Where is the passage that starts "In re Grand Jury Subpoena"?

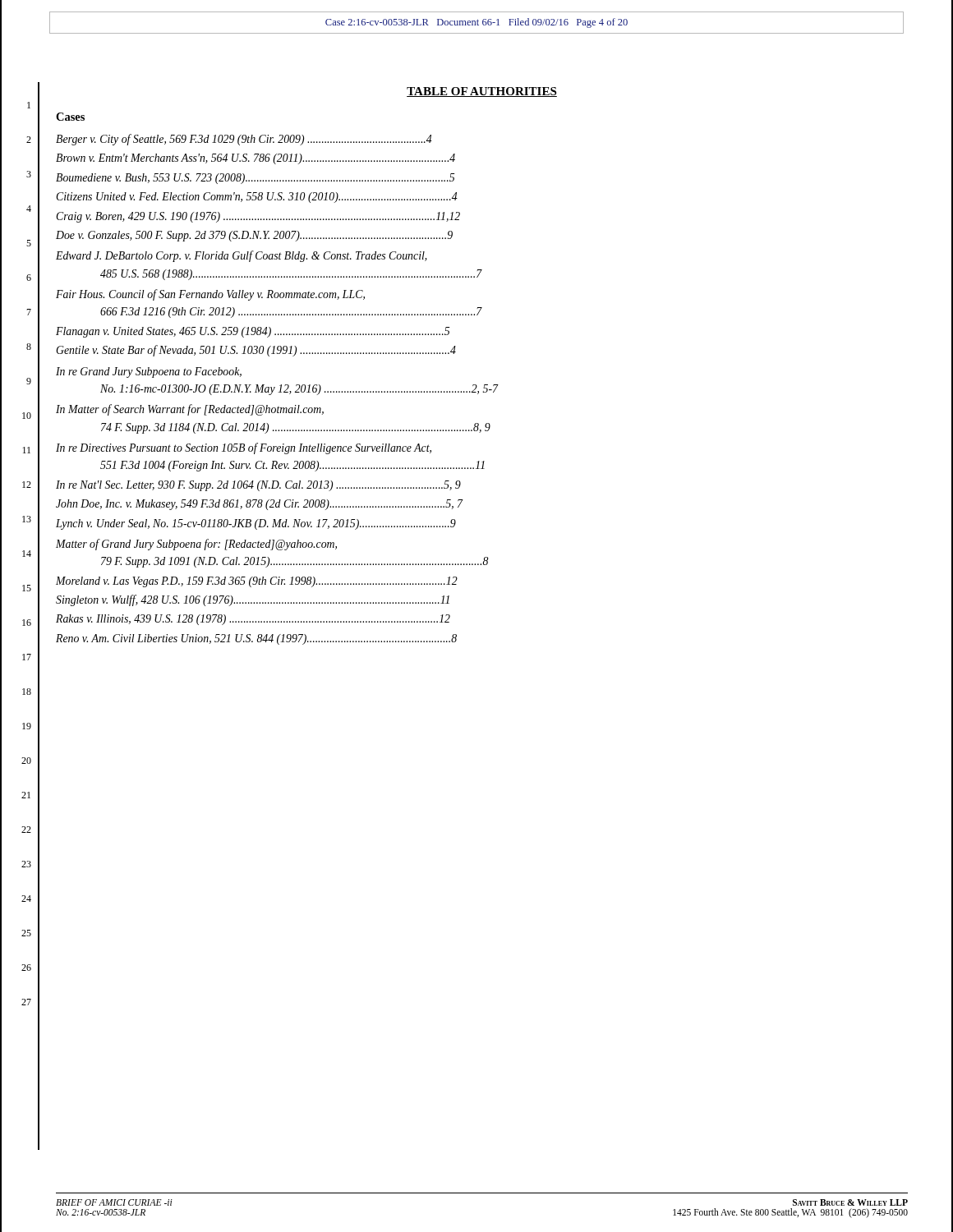482,380
